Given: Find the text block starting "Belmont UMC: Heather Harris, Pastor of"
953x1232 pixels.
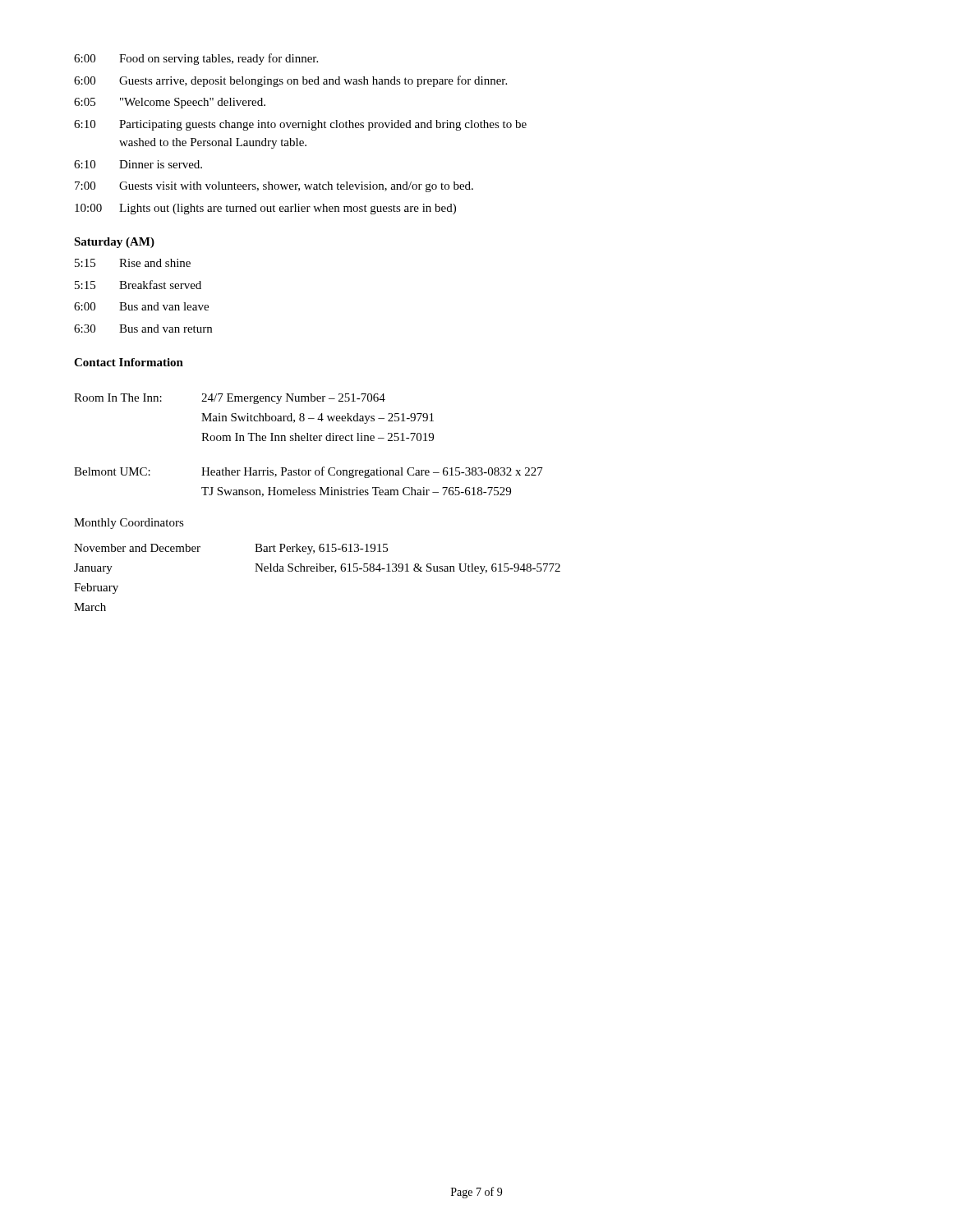Looking at the screenshot, I should tap(476, 481).
